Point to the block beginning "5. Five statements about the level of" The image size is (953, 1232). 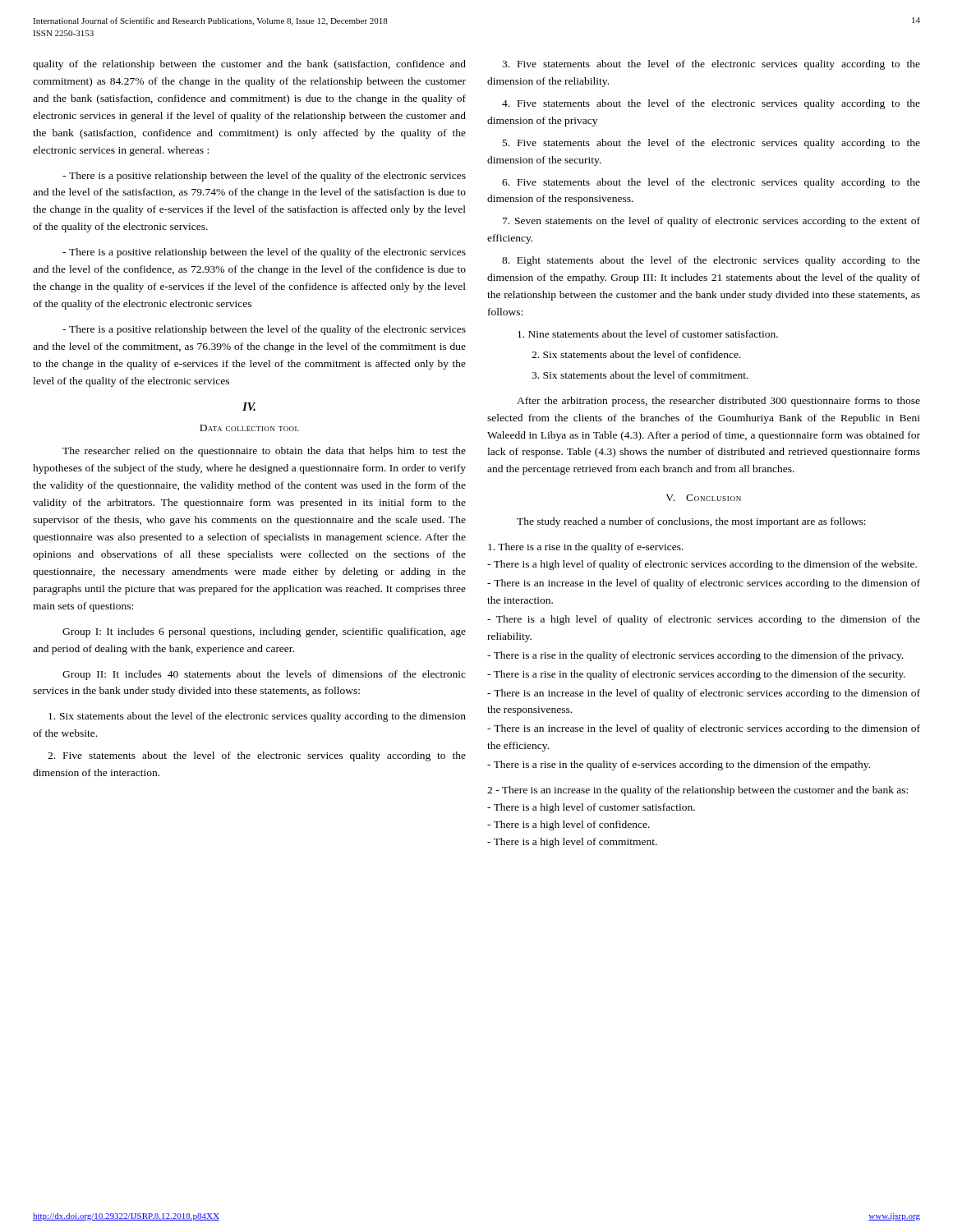click(x=704, y=152)
